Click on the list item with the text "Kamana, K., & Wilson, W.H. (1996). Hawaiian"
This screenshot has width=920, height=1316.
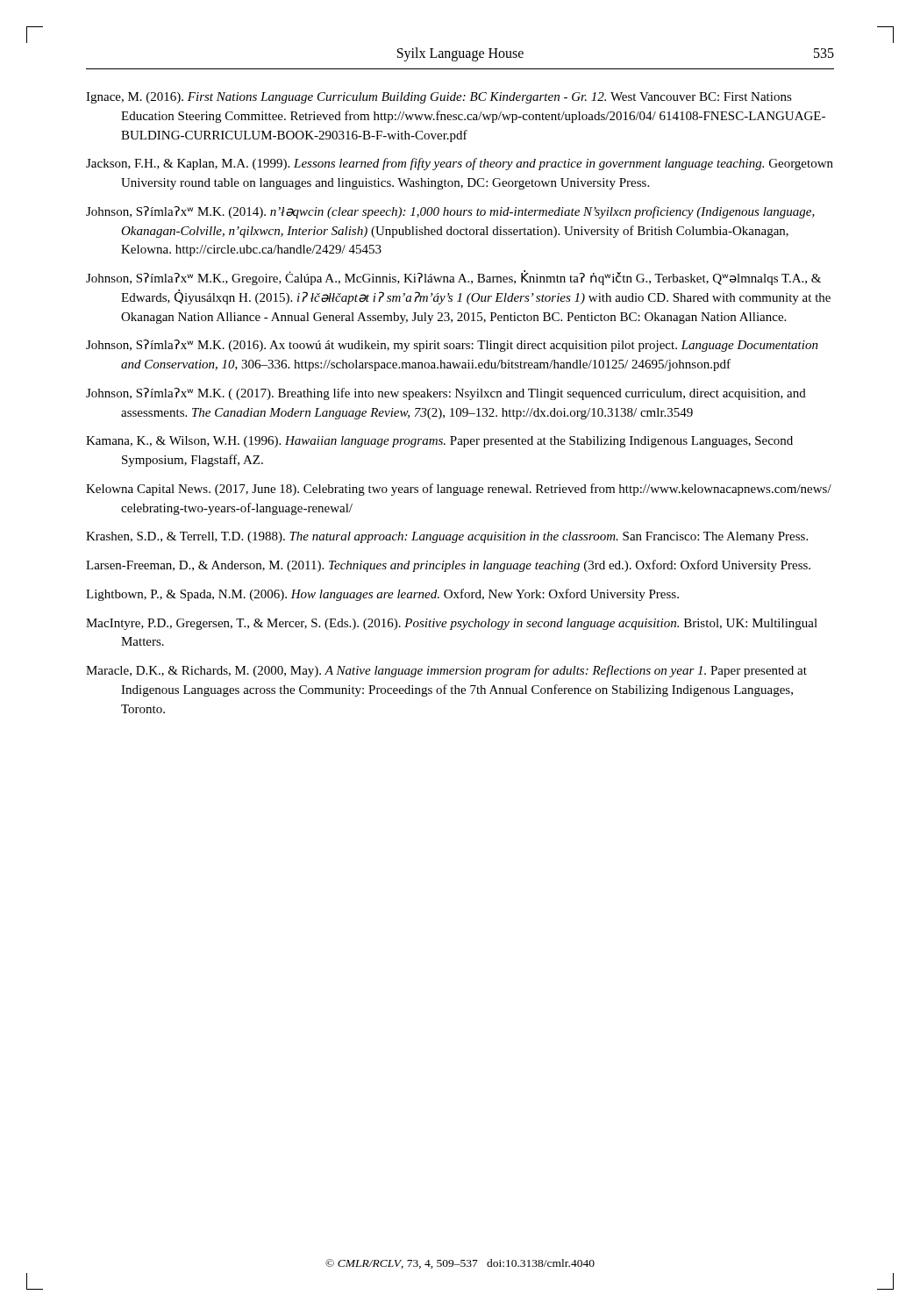coord(440,450)
